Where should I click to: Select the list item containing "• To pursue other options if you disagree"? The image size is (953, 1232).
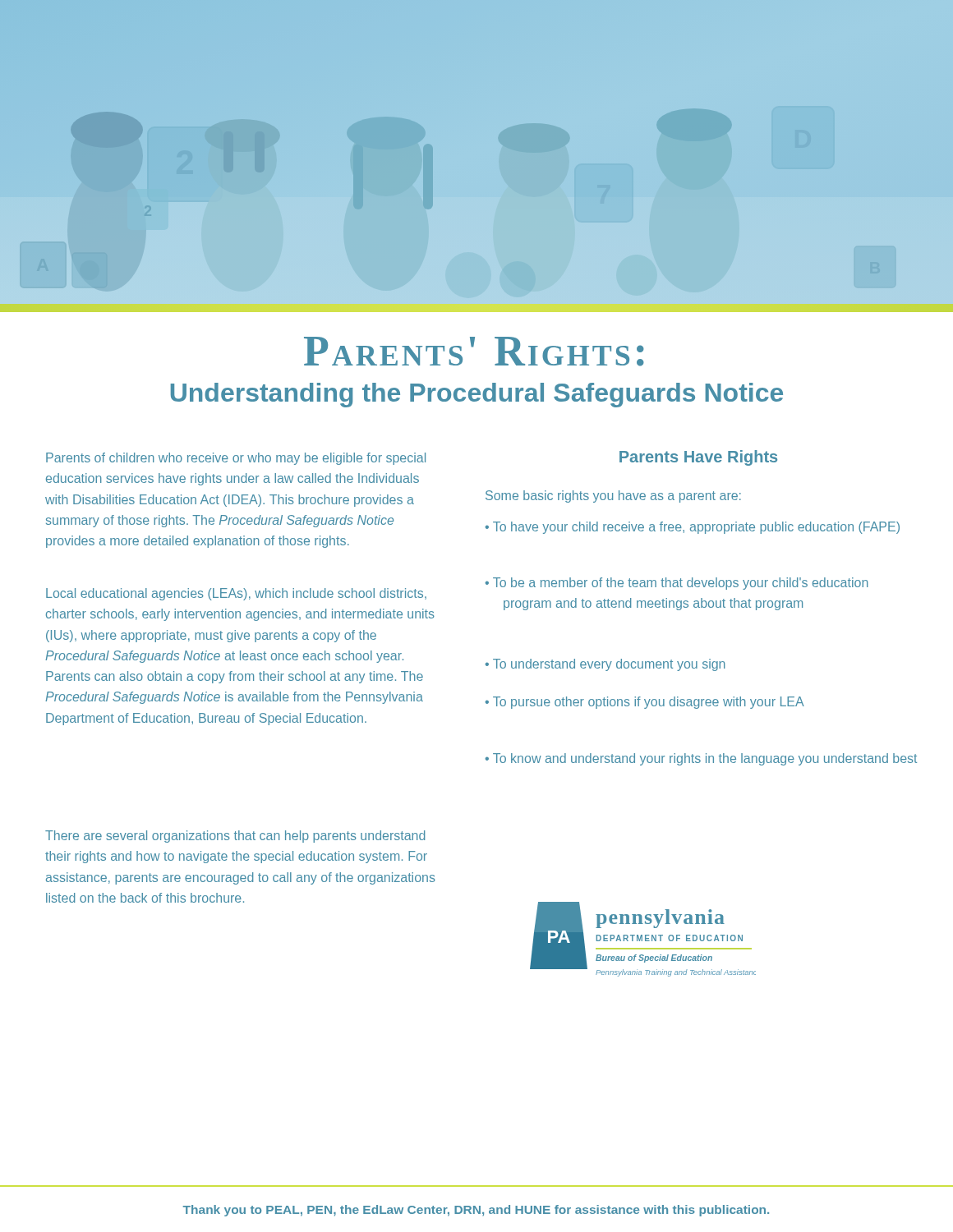click(644, 702)
